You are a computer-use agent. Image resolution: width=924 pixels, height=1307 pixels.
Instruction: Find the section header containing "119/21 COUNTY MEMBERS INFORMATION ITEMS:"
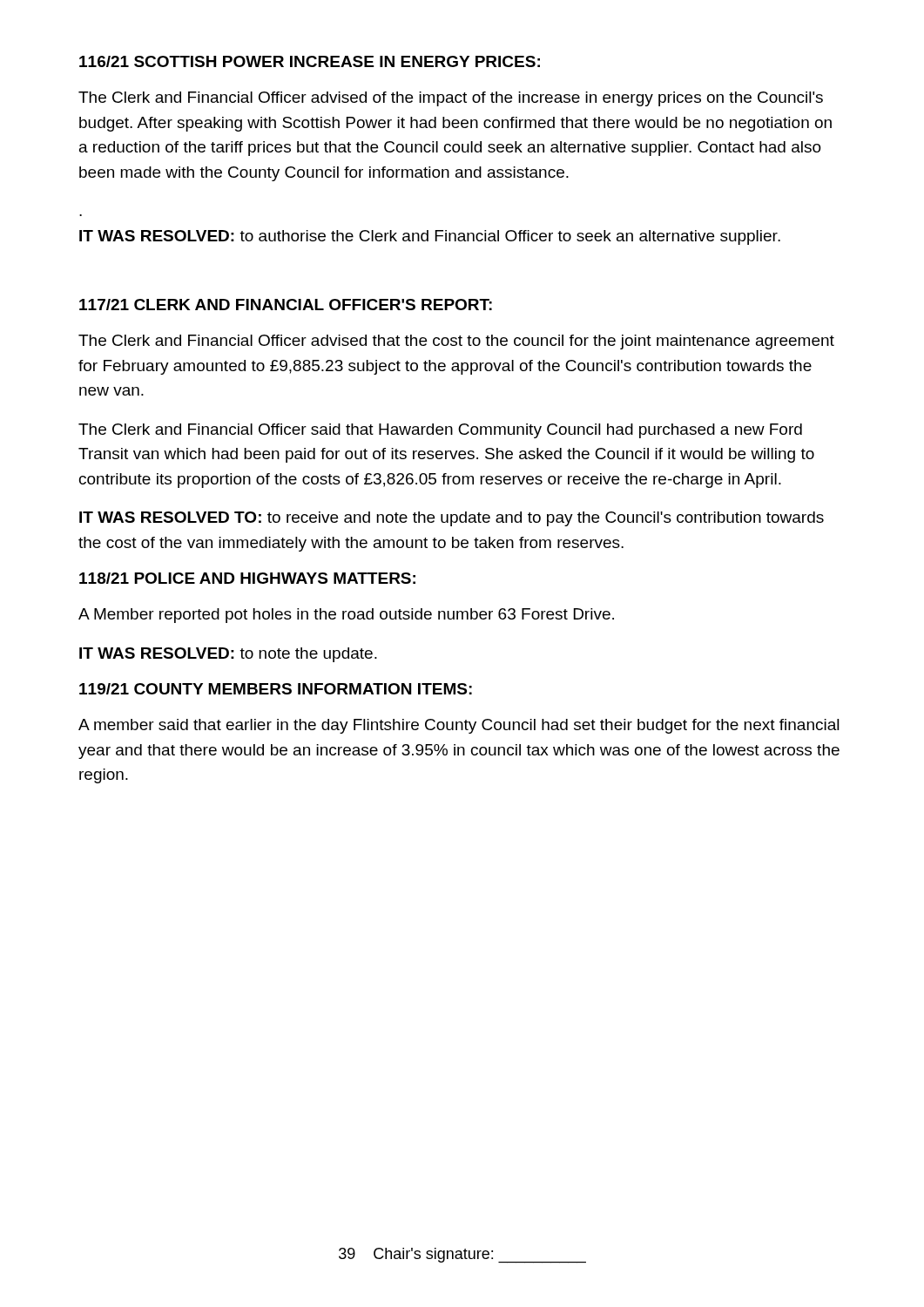click(x=276, y=689)
